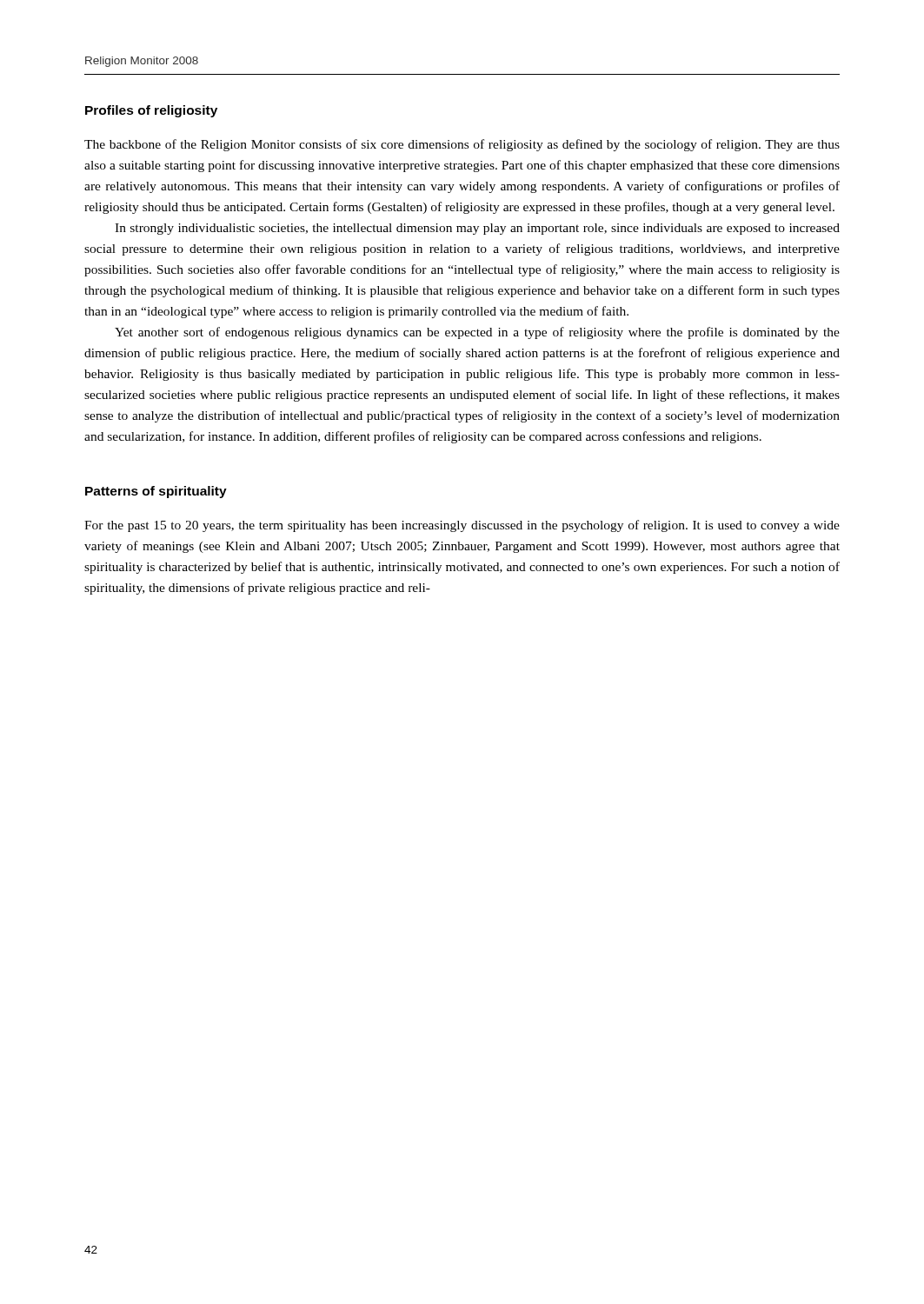Image resolution: width=924 pixels, height=1304 pixels.
Task: Select the text starting "Profiles of religiosity"
Action: coord(151,110)
